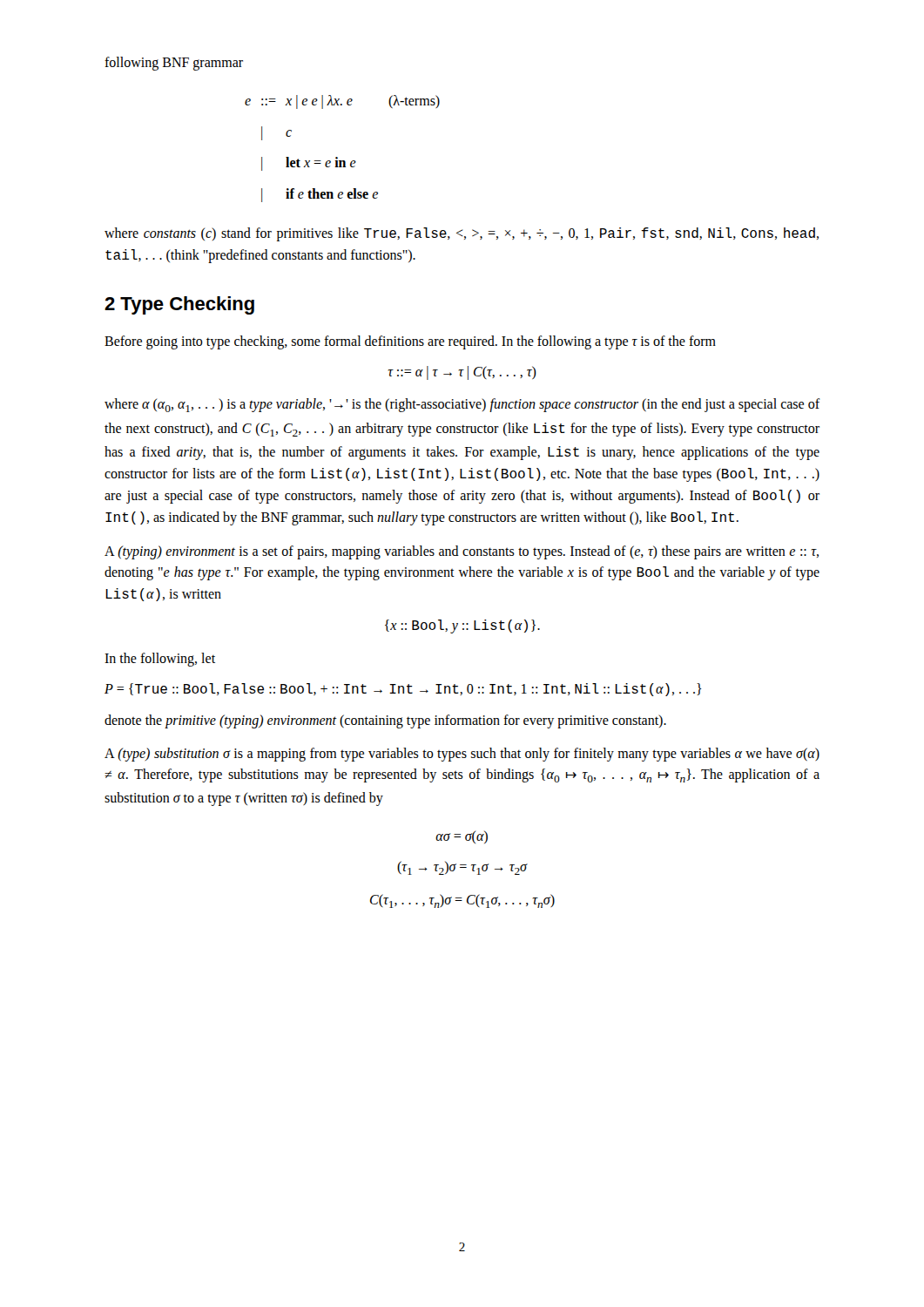The image size is (924, 1307).
Task: Navigate to the text block starting "P = {True :: Bool, False ::"
Action: tap(404, 689)
